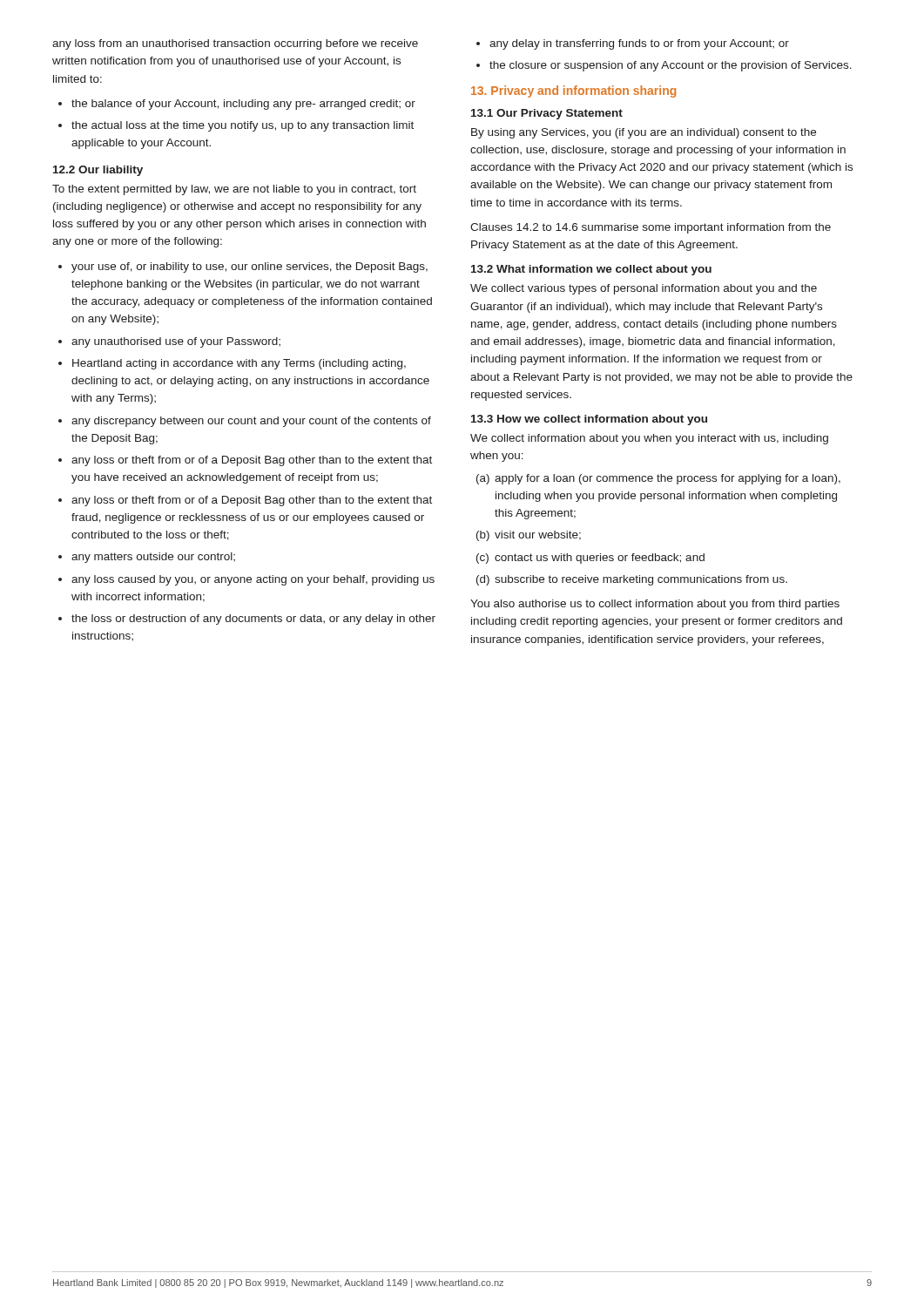Click on the section header that says "12.2 Our liability"

(98, 169)
